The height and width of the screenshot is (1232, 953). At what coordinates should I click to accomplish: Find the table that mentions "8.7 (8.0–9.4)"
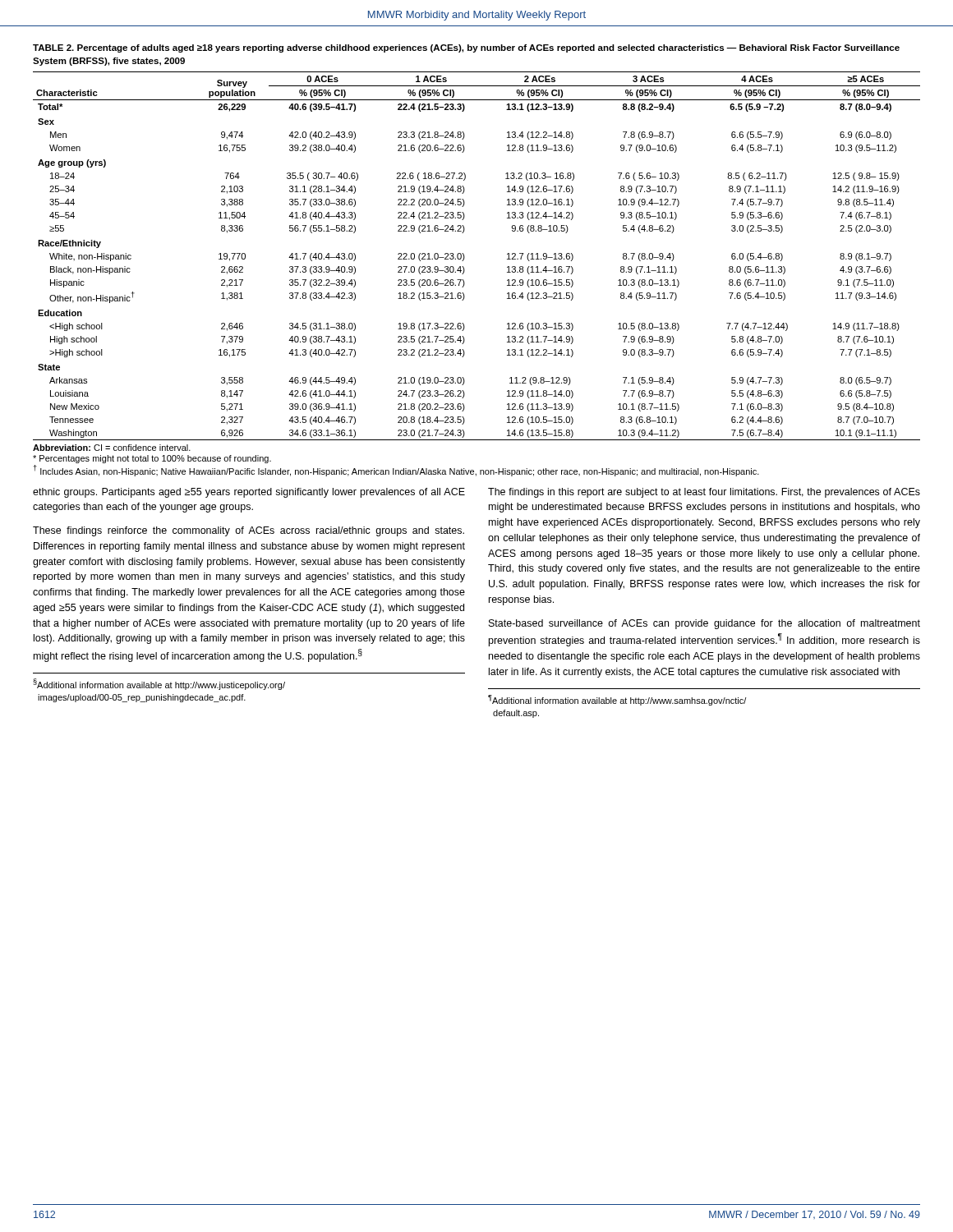[476, 256]
